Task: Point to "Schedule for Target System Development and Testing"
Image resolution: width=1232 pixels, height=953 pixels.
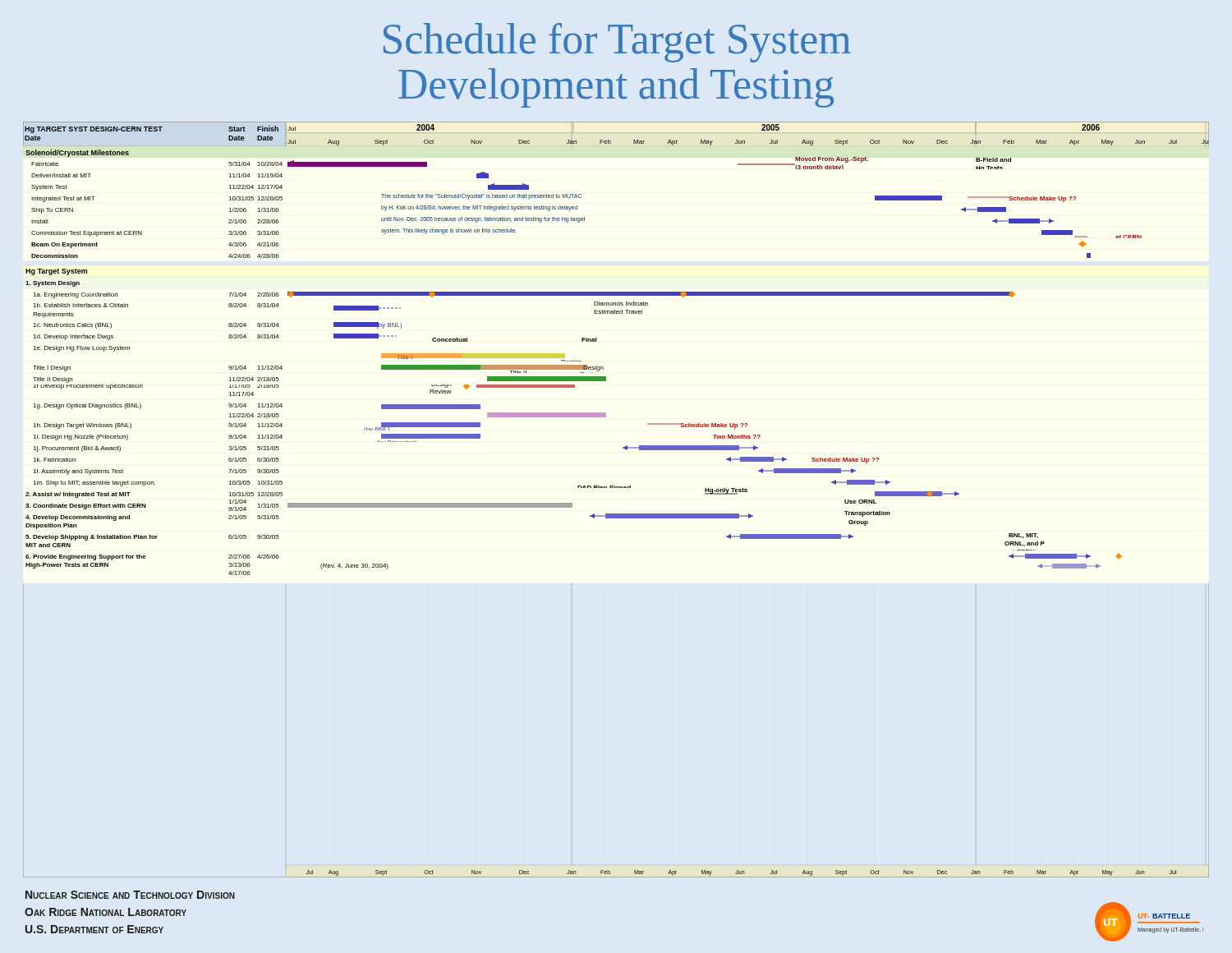Action: point(616,62)
